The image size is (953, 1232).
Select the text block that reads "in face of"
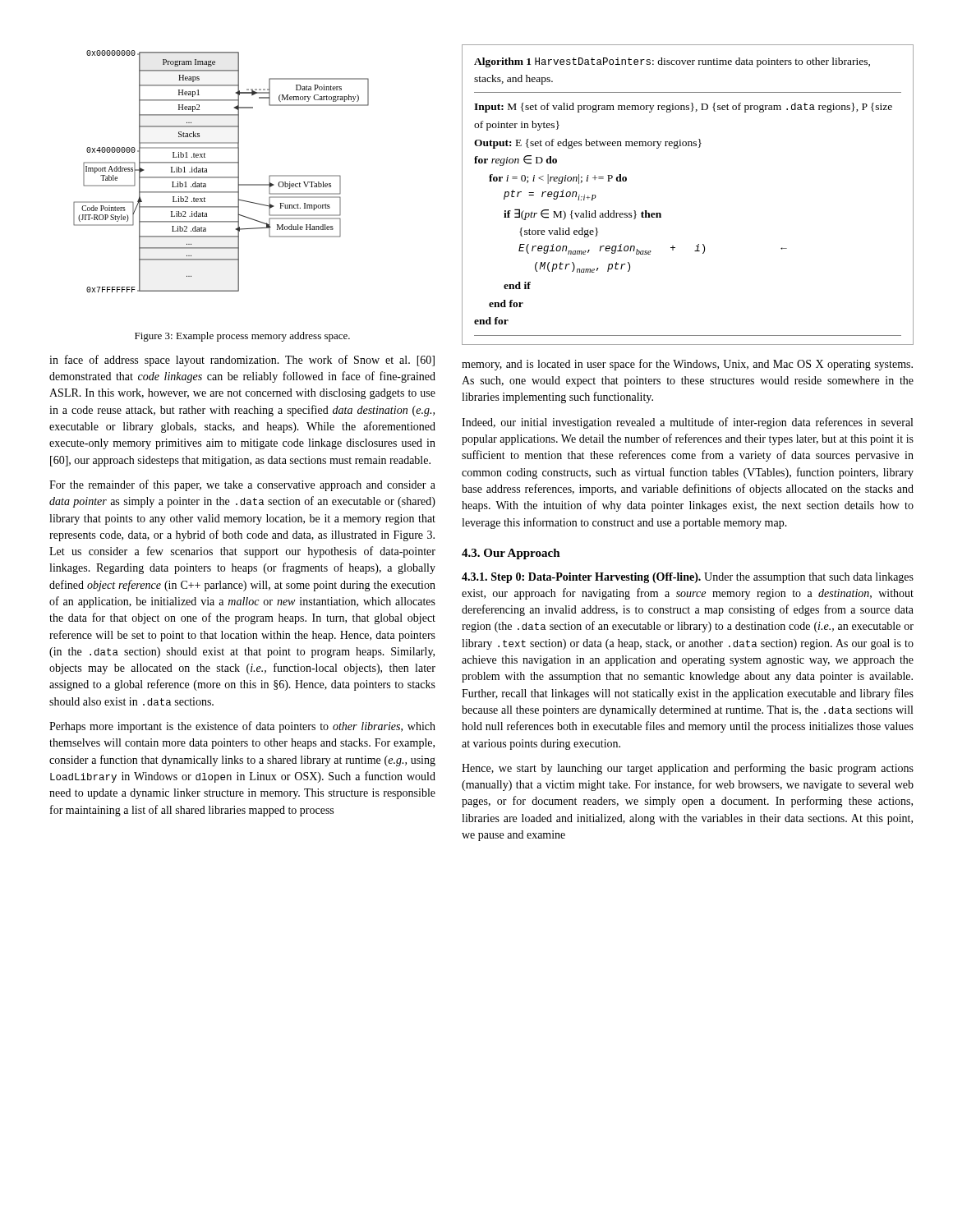pos(242,410)
